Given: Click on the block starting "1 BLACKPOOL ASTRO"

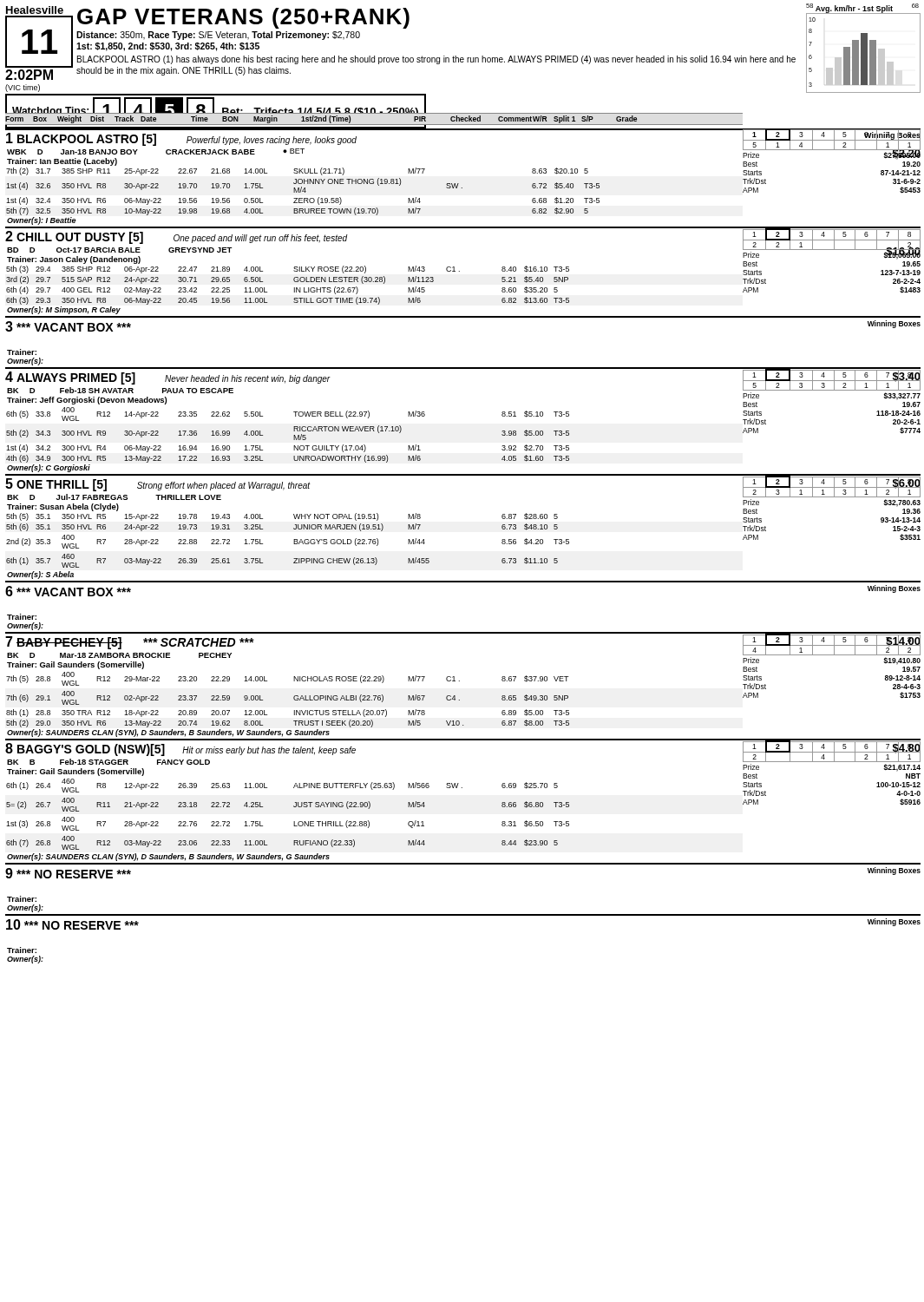Looking at the screenshot, I should (x=463, y=177).
